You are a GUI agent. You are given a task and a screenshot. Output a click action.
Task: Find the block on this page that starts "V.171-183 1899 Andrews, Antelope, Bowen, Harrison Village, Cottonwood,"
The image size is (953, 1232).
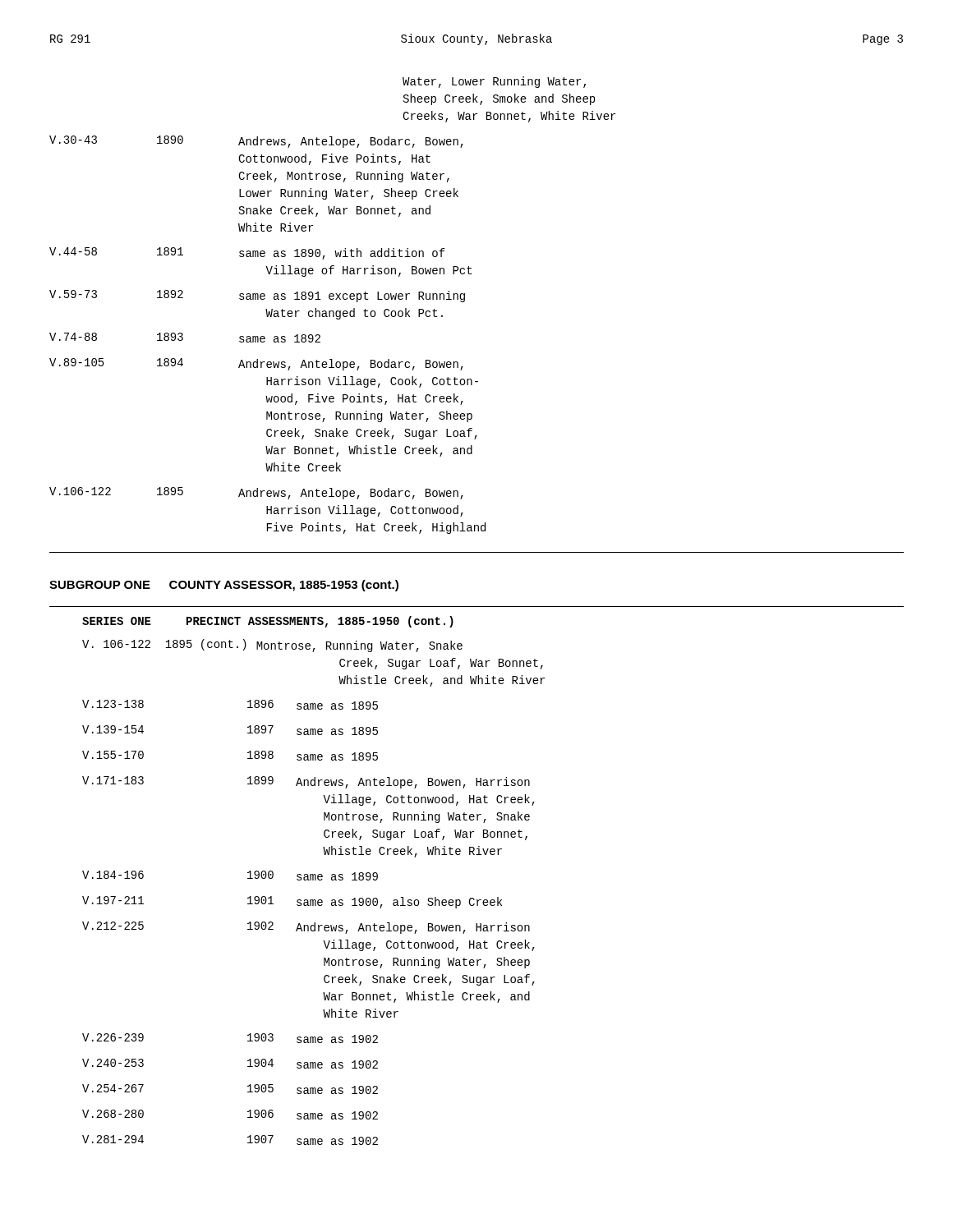click(x=493, y=818)
